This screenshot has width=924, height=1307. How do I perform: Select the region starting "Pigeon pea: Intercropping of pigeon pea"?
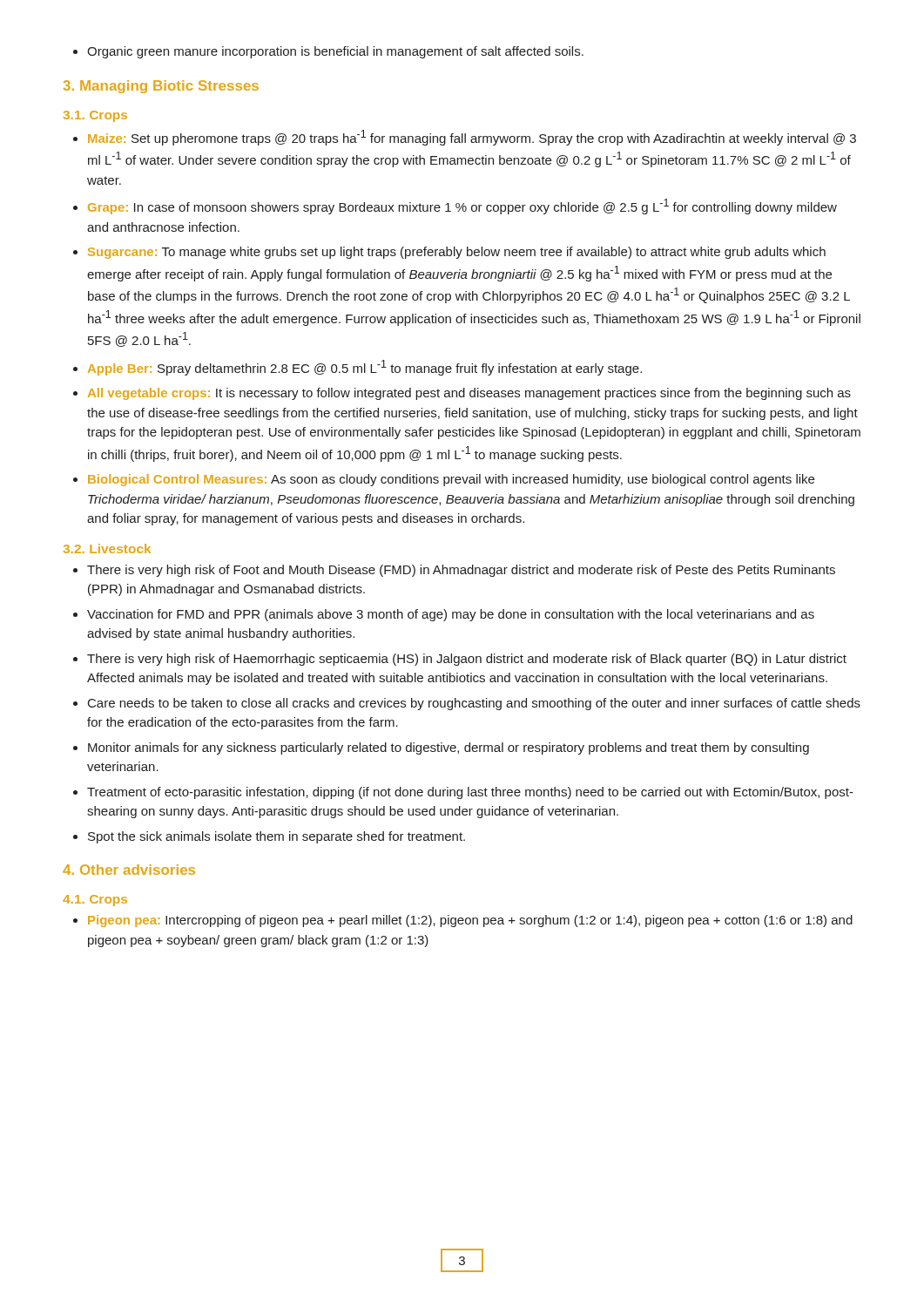tap(474, 930)
